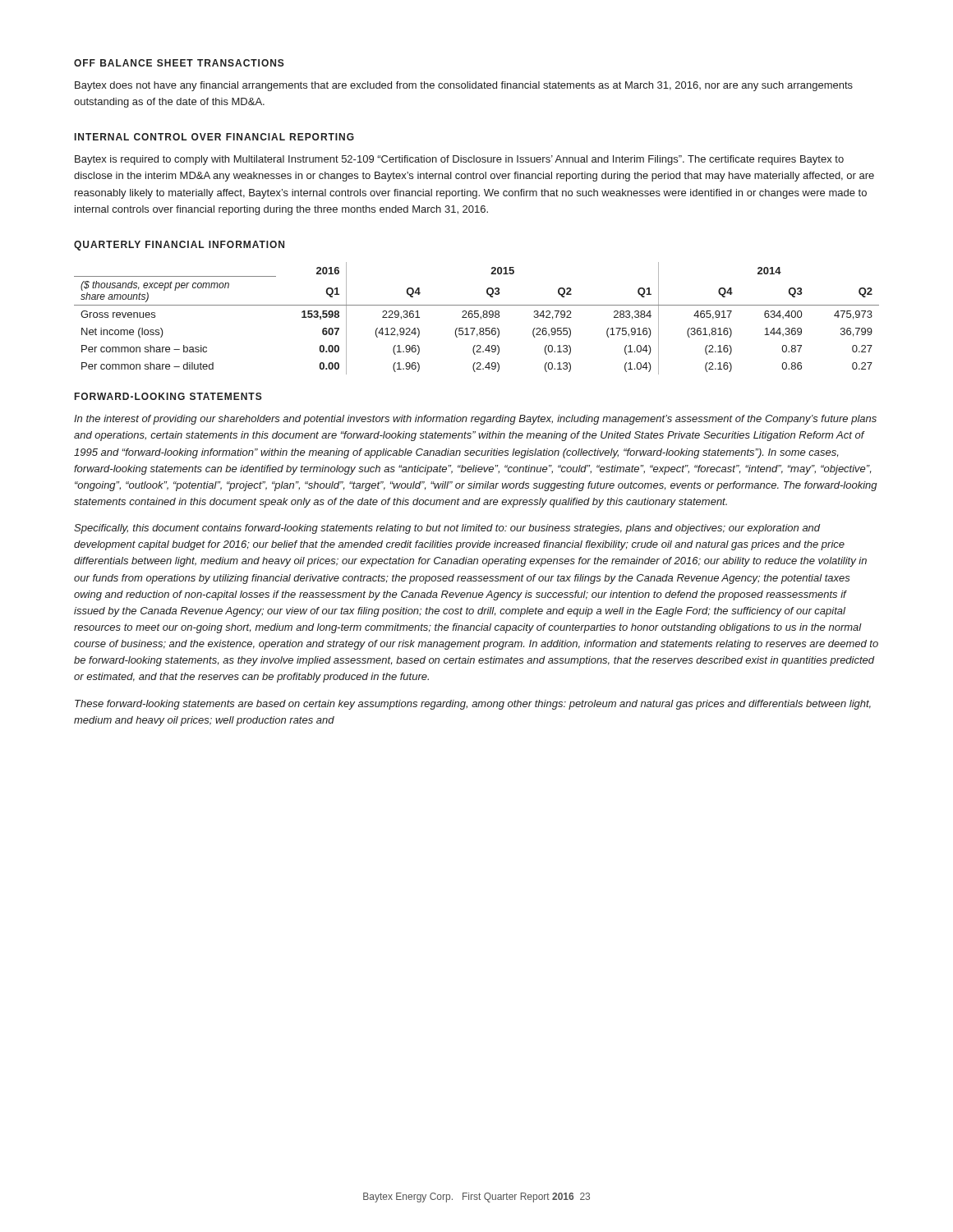Find the block on this page that starts "Baytex does not have any"
Viewport: 953px width, 1232px height.
click(x=463, y=93)
